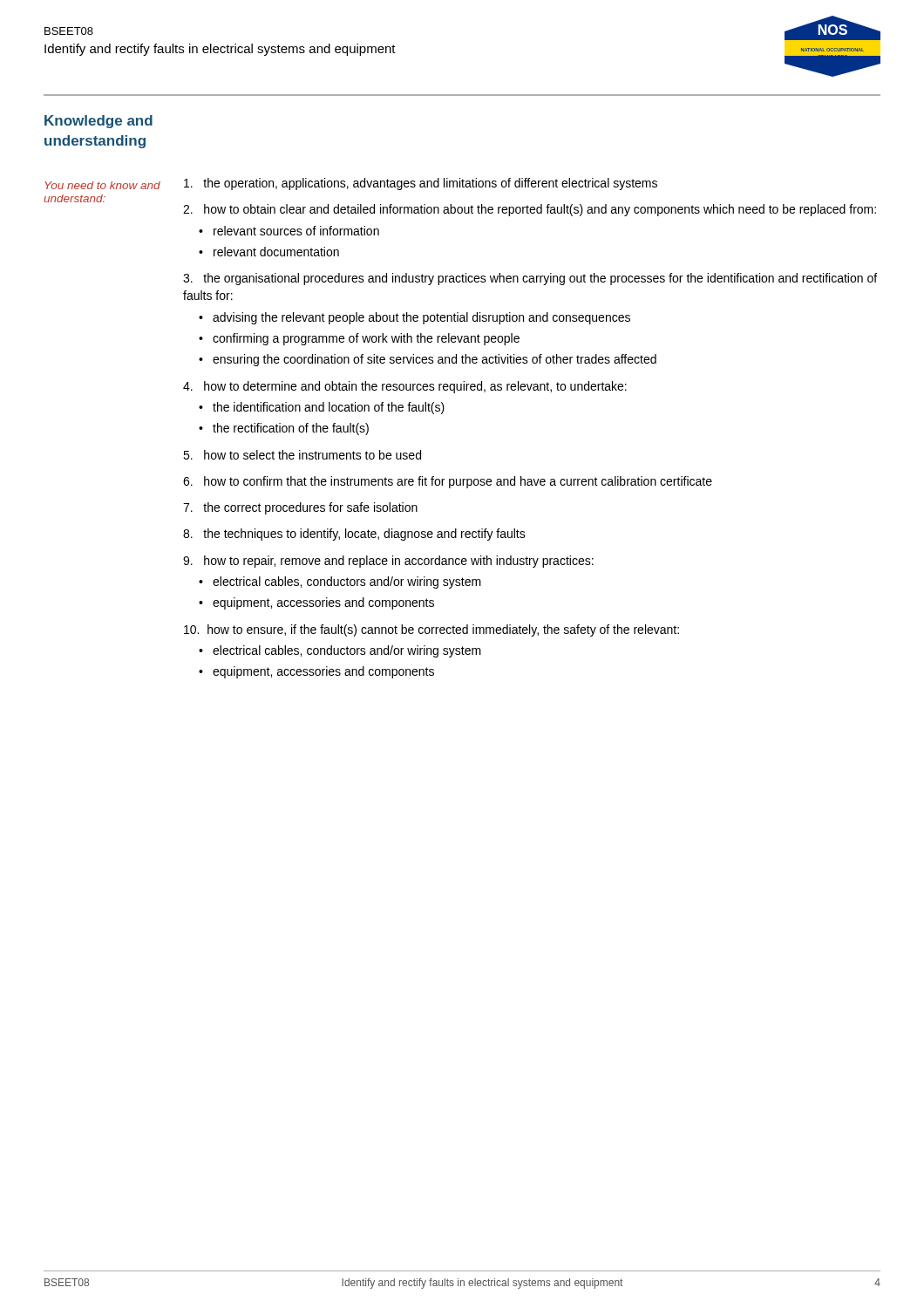Locate the text "Knowledge andunderstanding"
Viewport: 924px width, 1308px height.
pos(113,132)
